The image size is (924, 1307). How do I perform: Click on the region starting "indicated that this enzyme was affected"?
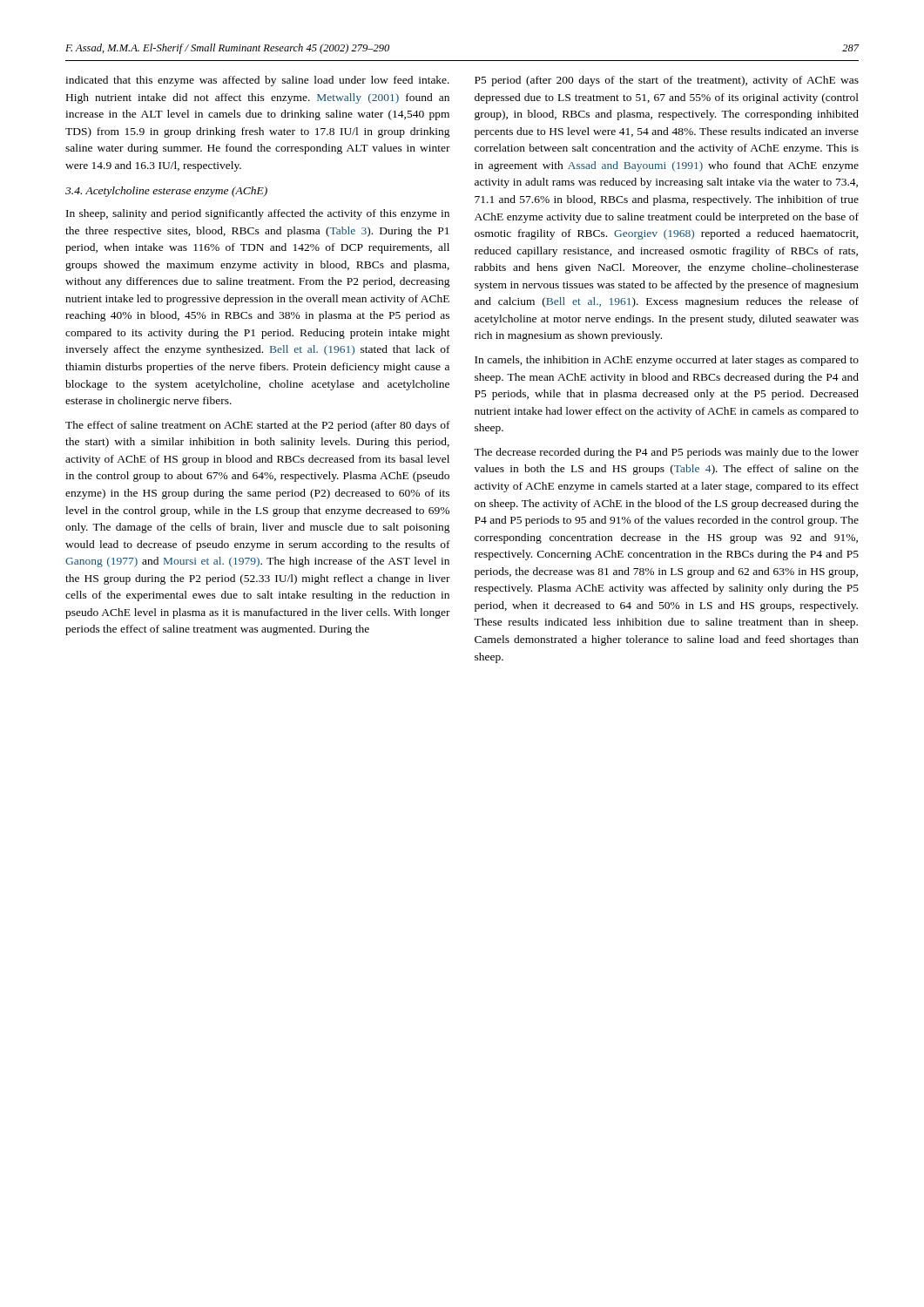(x=258, y=123)
